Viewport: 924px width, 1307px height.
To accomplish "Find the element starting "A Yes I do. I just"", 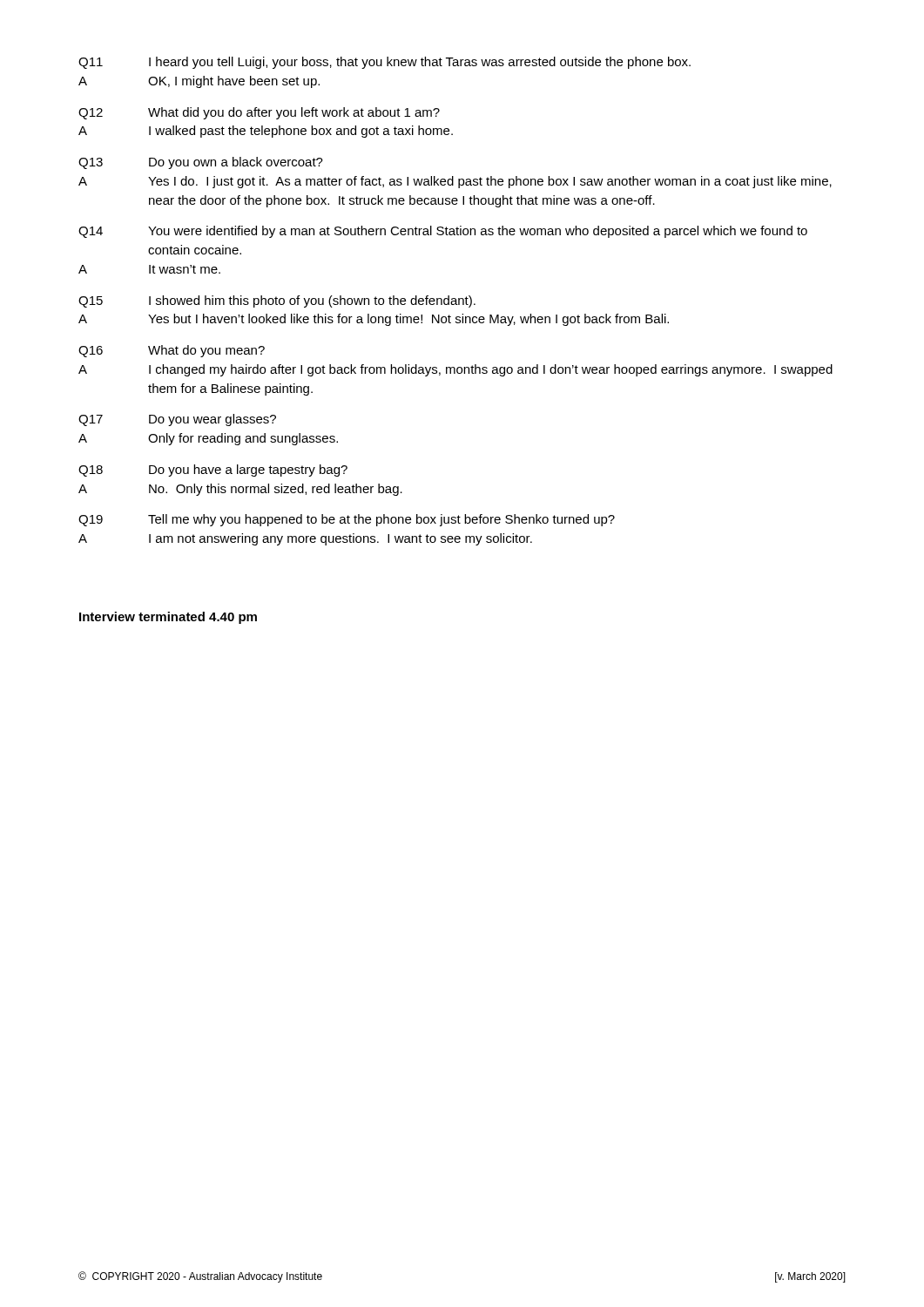I will coord(462,190).
